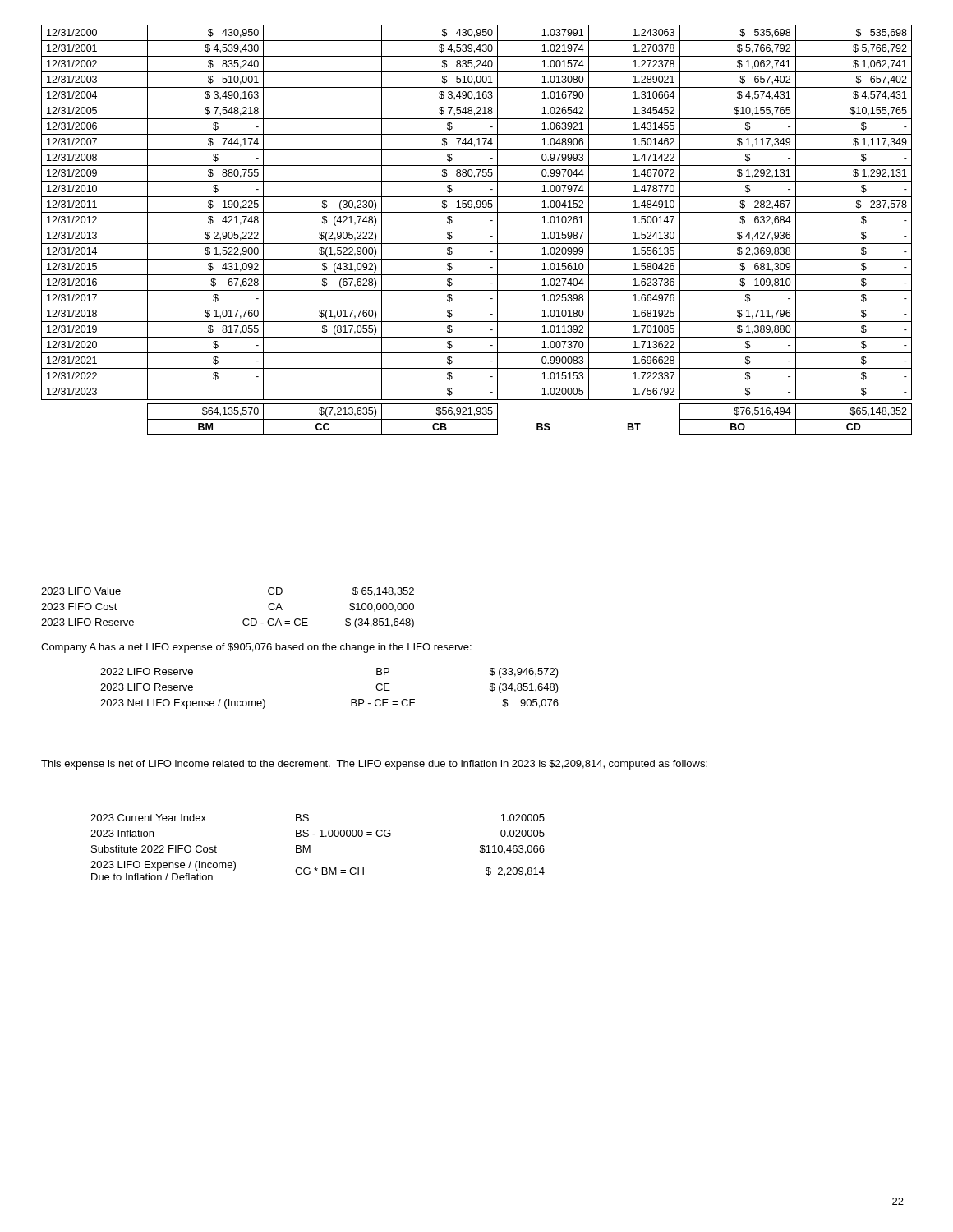The height and width of the screenshot is (1232, 953).
Task: Locate the table with the text "2023 Current Year Index"
Action: coord(311,845)
